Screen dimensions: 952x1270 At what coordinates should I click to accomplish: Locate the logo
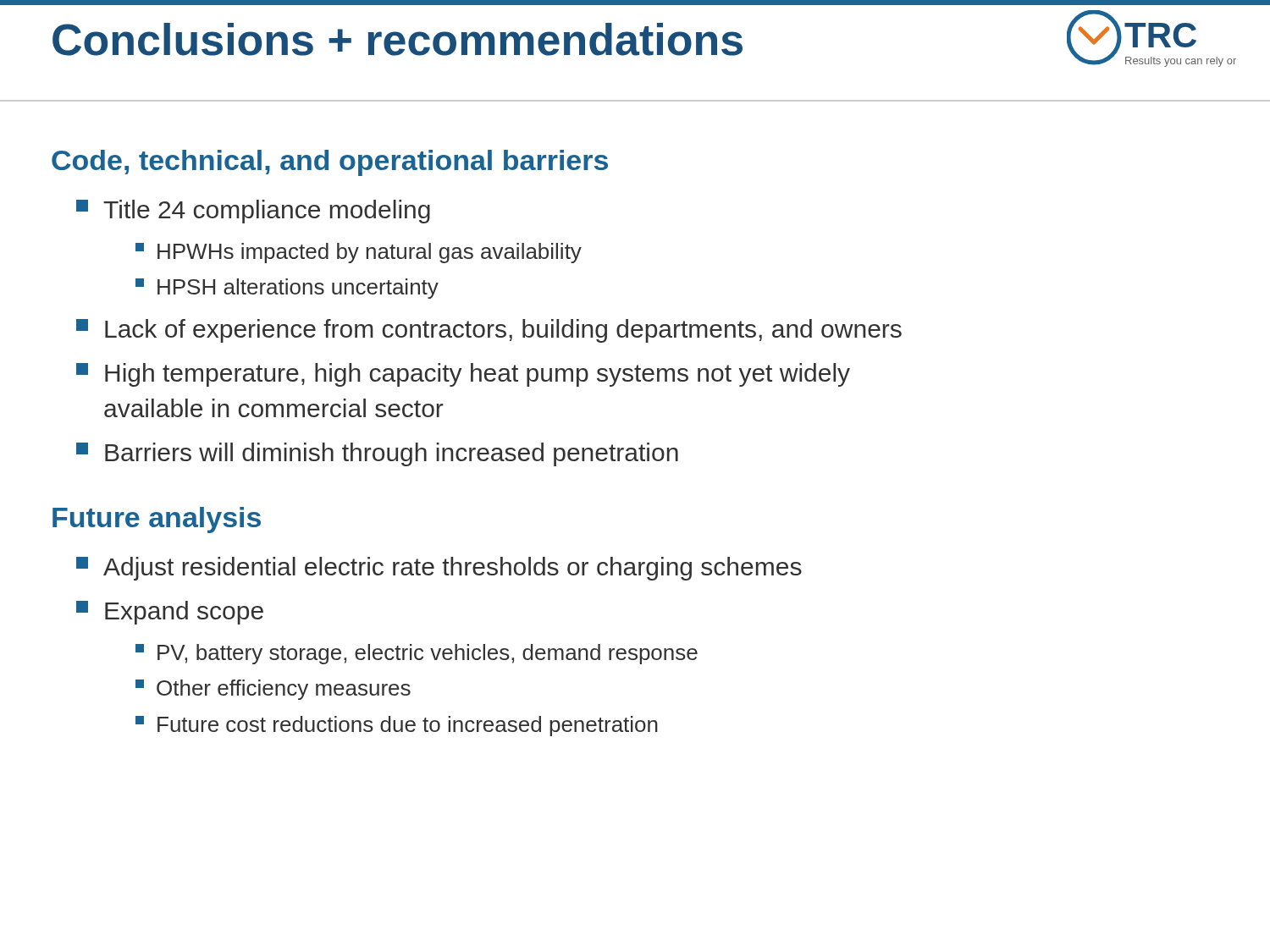click(x=1151, y=48)
